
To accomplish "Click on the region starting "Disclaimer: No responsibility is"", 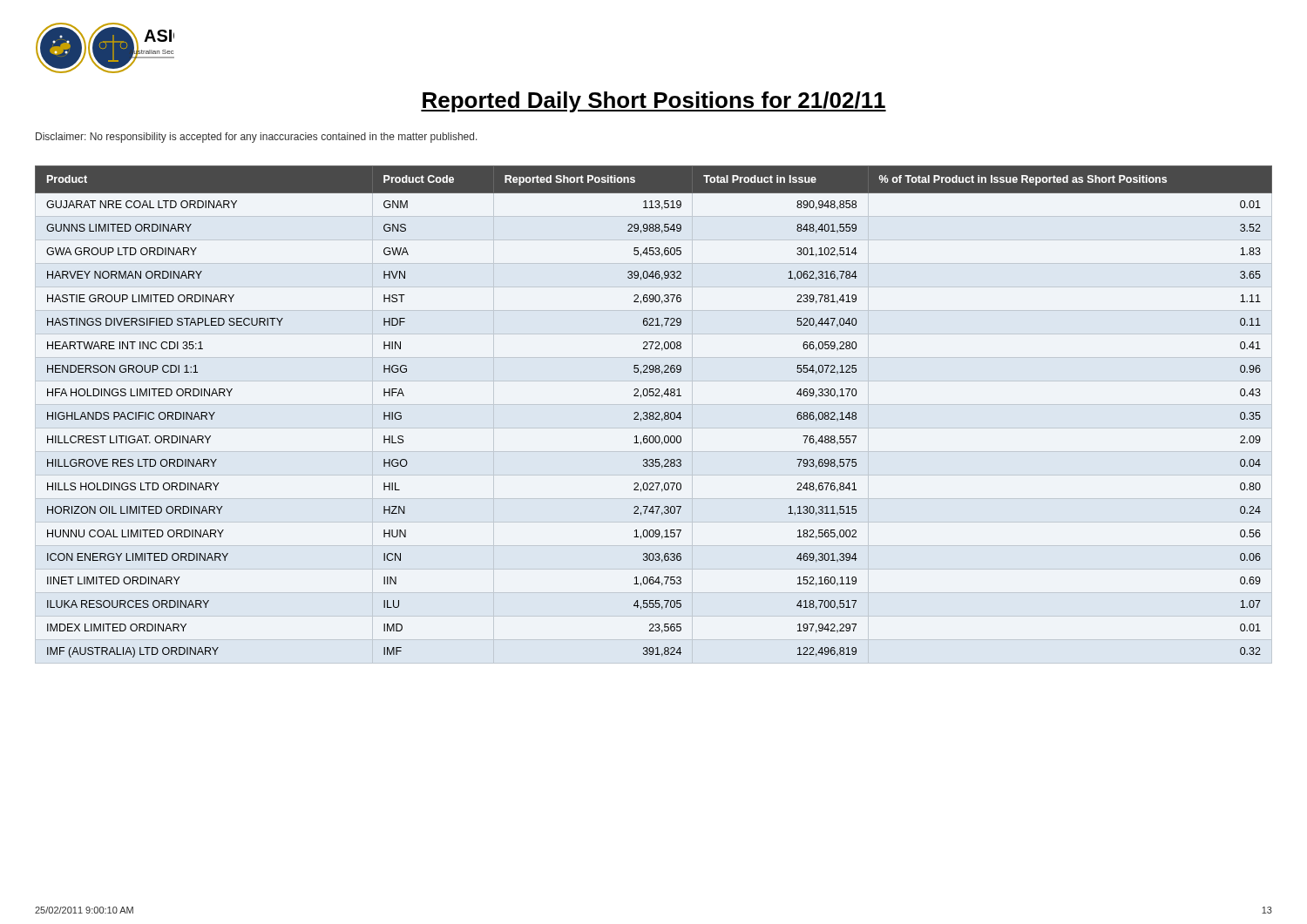I will tap(256, 137).
